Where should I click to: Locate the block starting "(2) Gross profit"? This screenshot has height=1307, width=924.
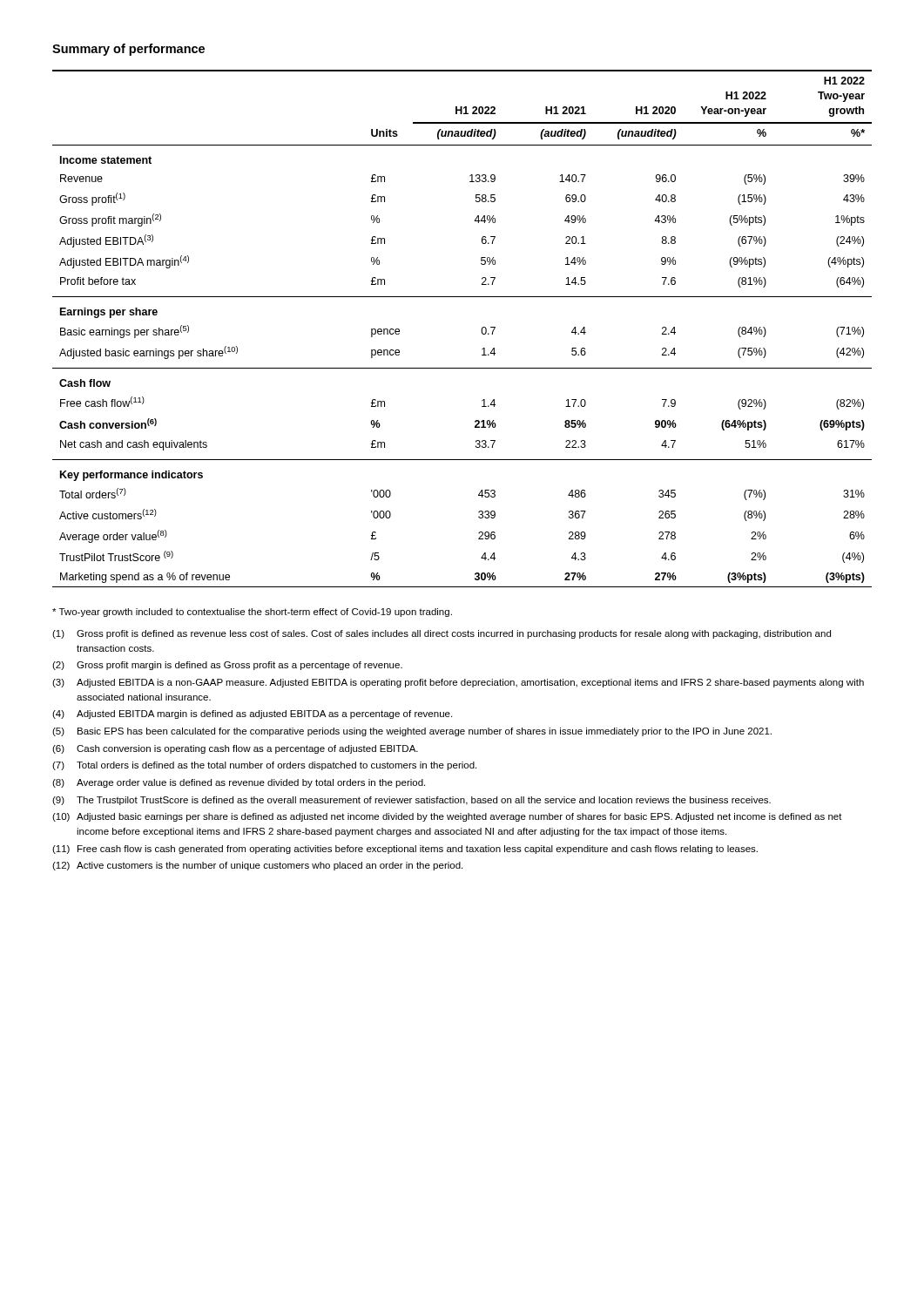tap(227, 666)
